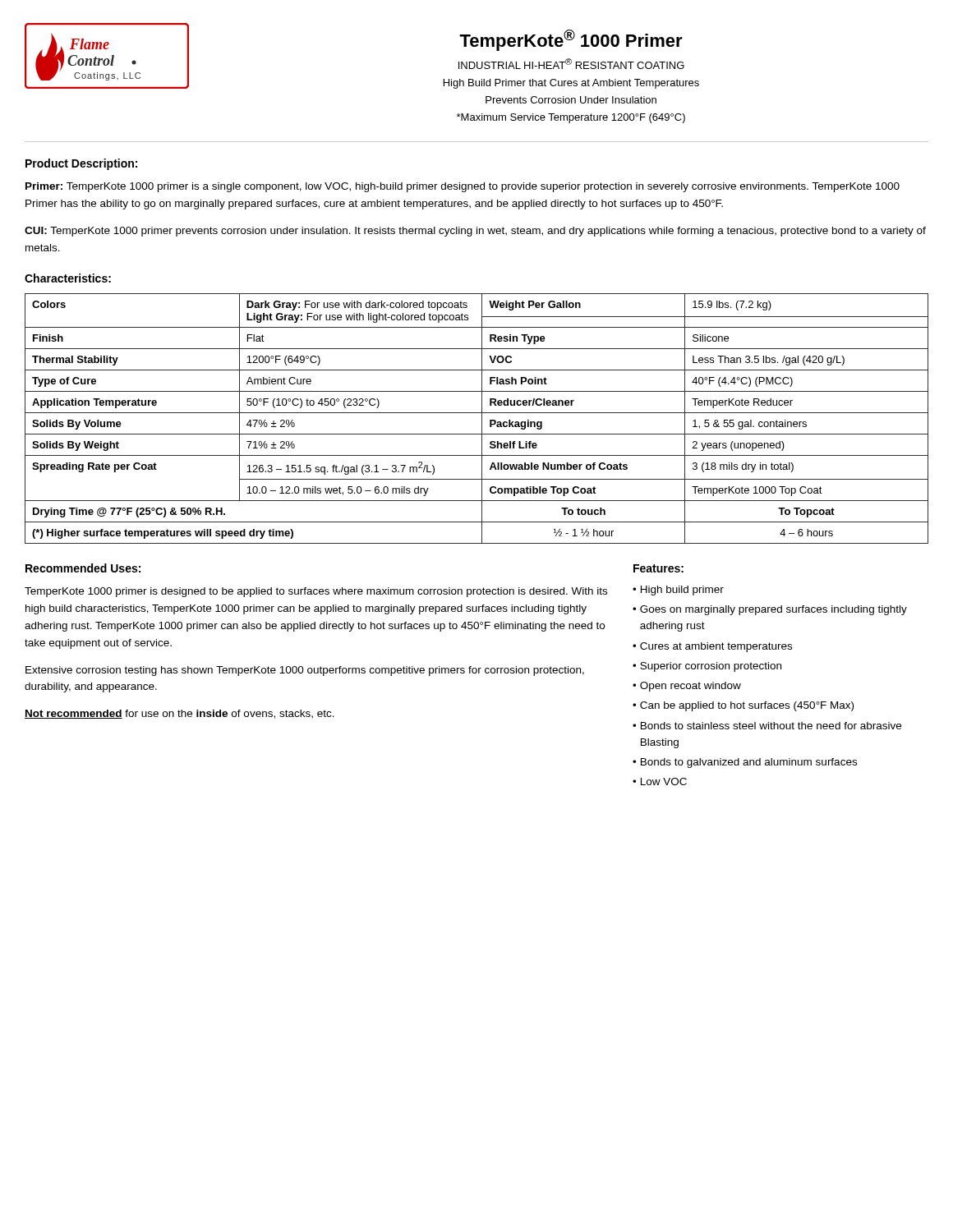
Task: Locate the block starting "TemperKote 1000 primer"
Action: coord(316,617)
